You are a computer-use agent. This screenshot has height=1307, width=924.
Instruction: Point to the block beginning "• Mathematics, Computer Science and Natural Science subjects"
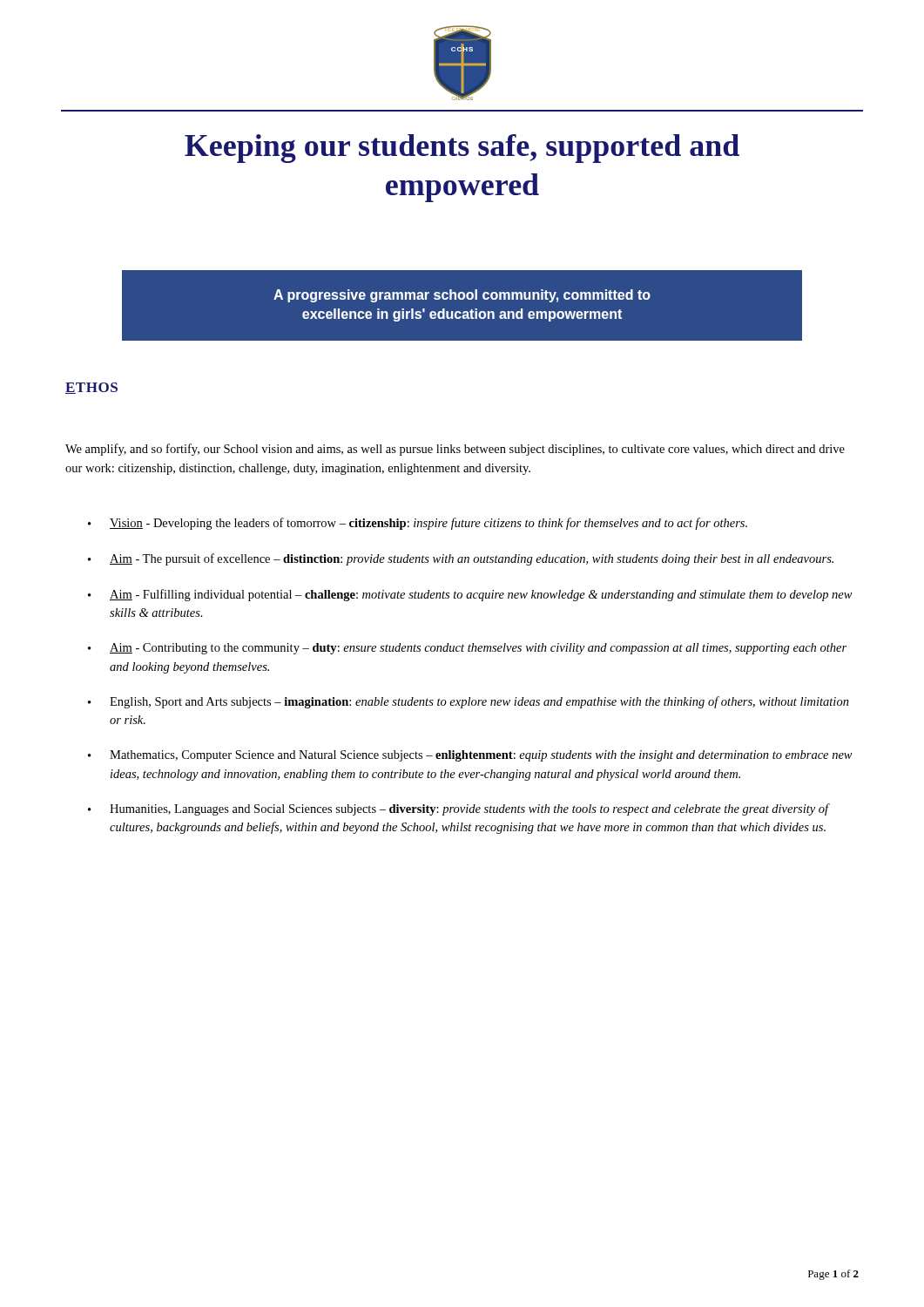click(x=473, y=765)
